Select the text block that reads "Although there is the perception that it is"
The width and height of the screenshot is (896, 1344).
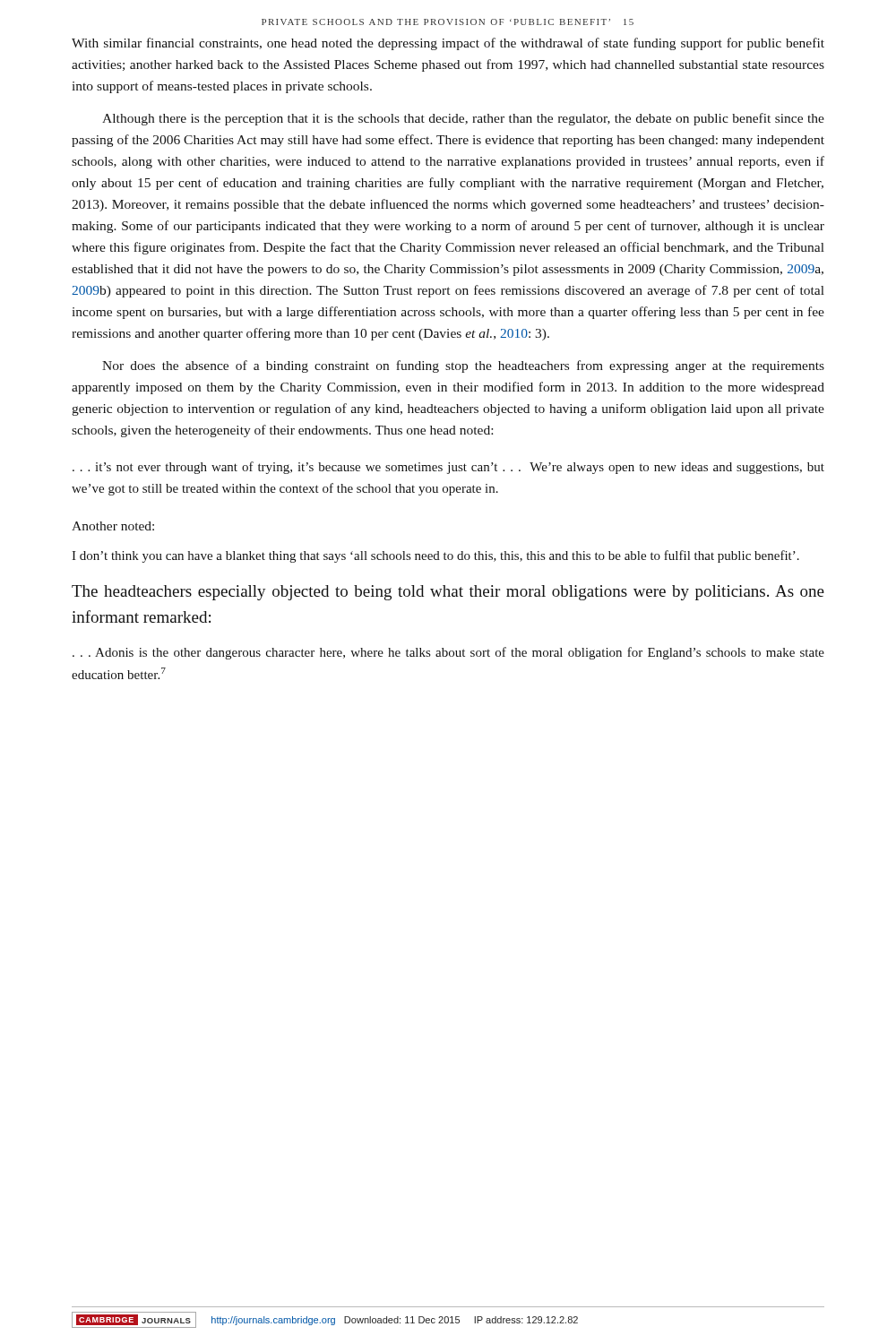pyautogui.click(x=448, y=226)
